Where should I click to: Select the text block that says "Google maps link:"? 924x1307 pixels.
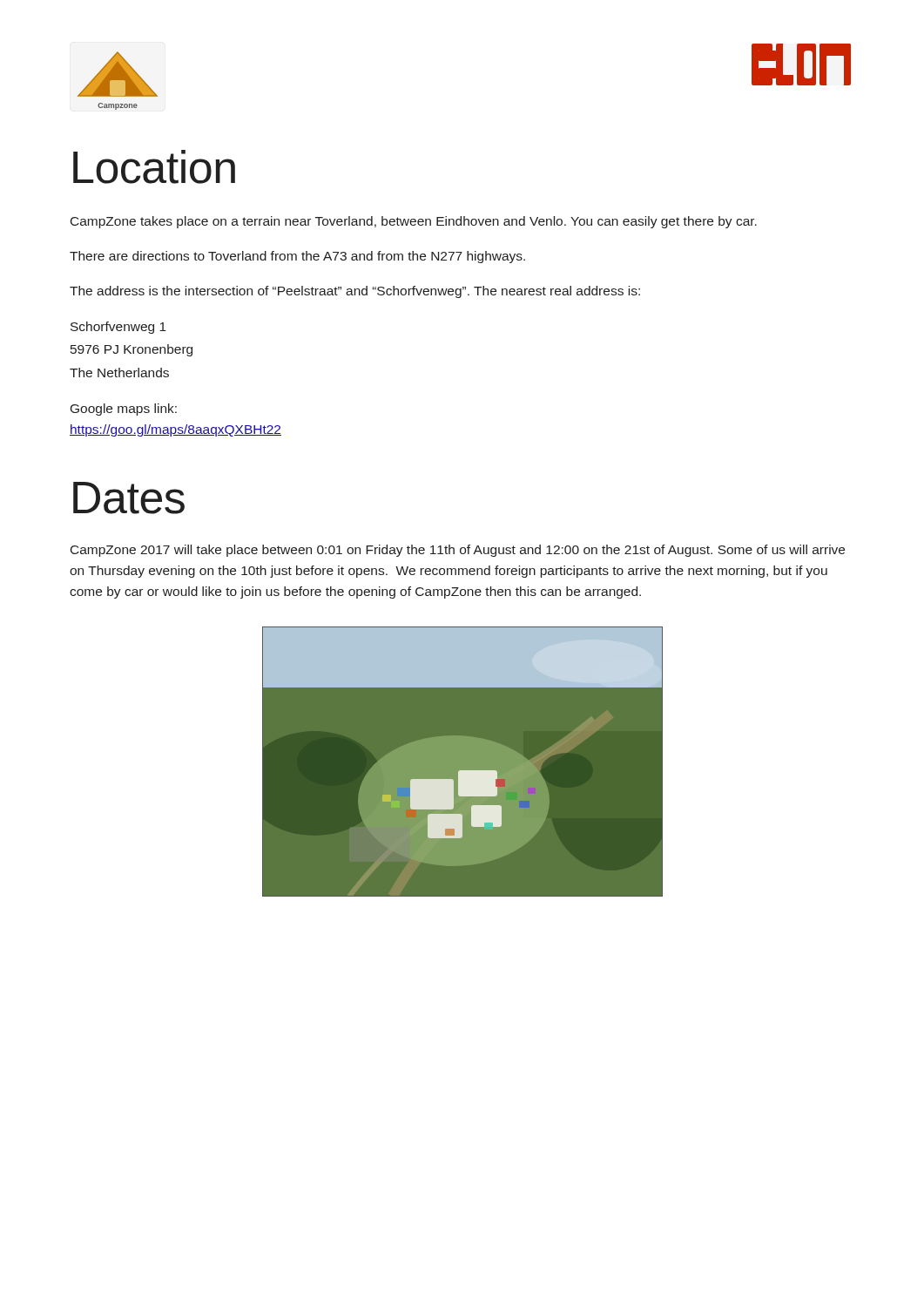coord(124,410)
